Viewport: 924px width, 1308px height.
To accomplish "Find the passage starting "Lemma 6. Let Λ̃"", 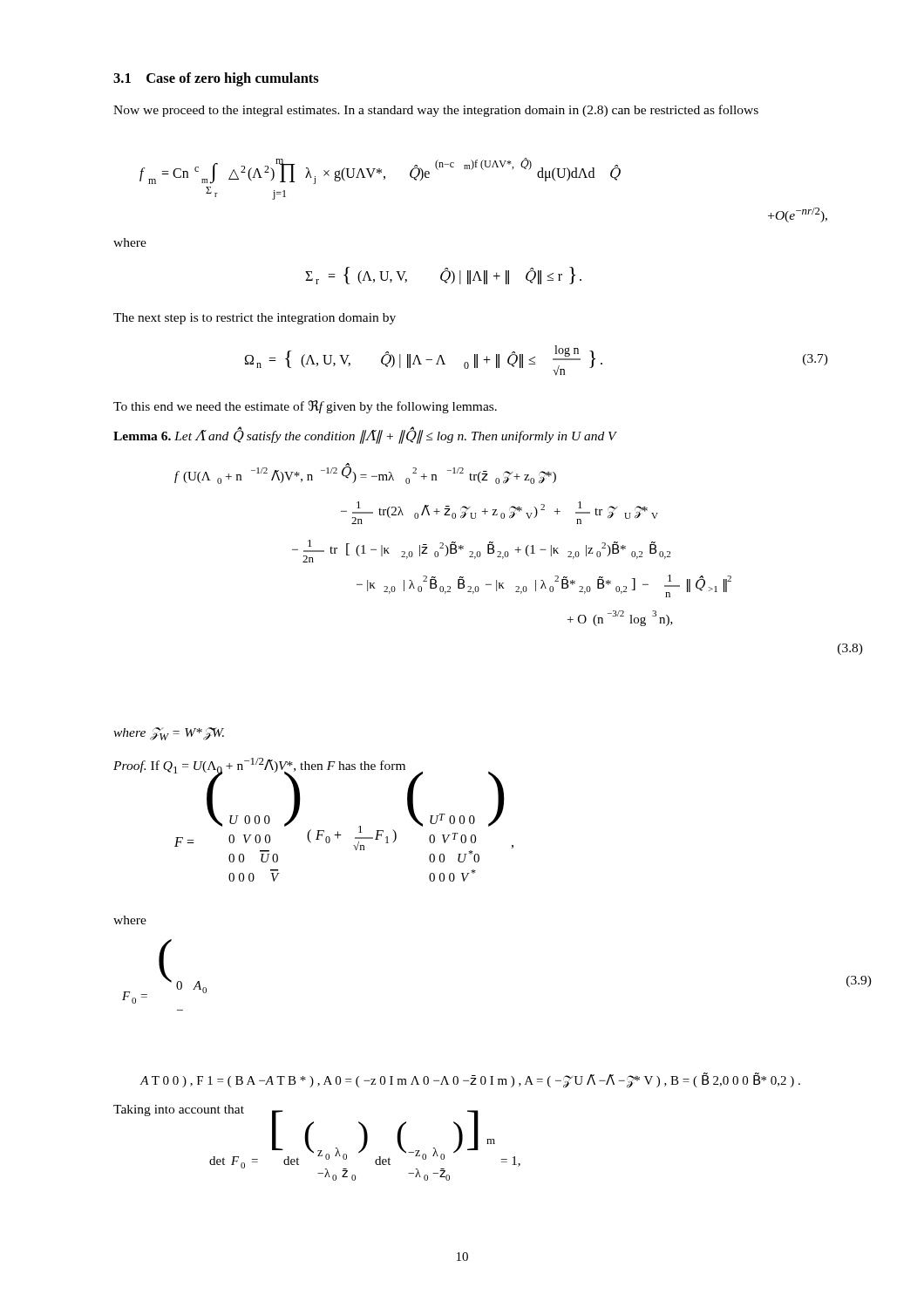I will 365,436.
